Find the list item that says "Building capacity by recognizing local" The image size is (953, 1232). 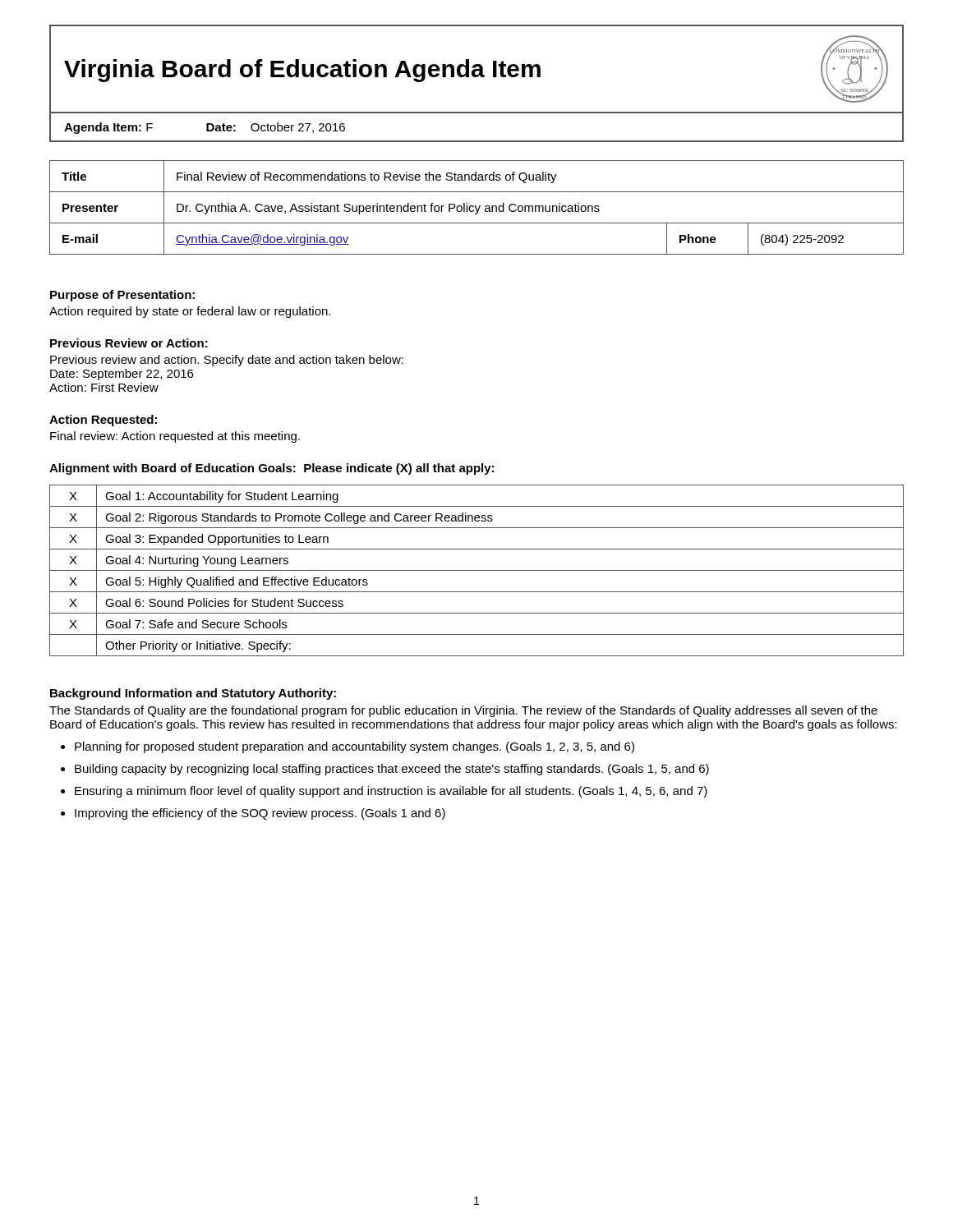coord(392,768)
